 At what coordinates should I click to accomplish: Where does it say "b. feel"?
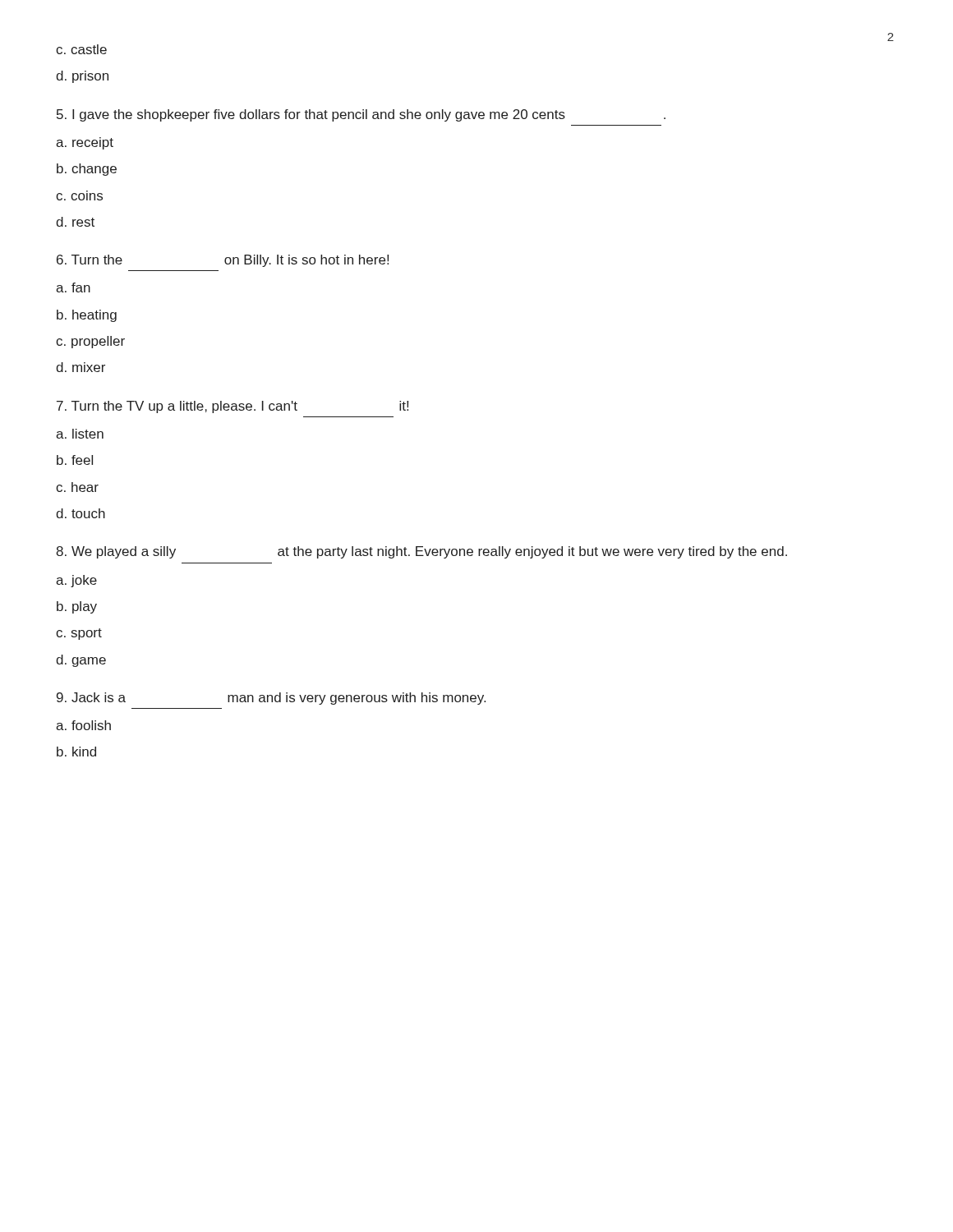pos(75,461)
